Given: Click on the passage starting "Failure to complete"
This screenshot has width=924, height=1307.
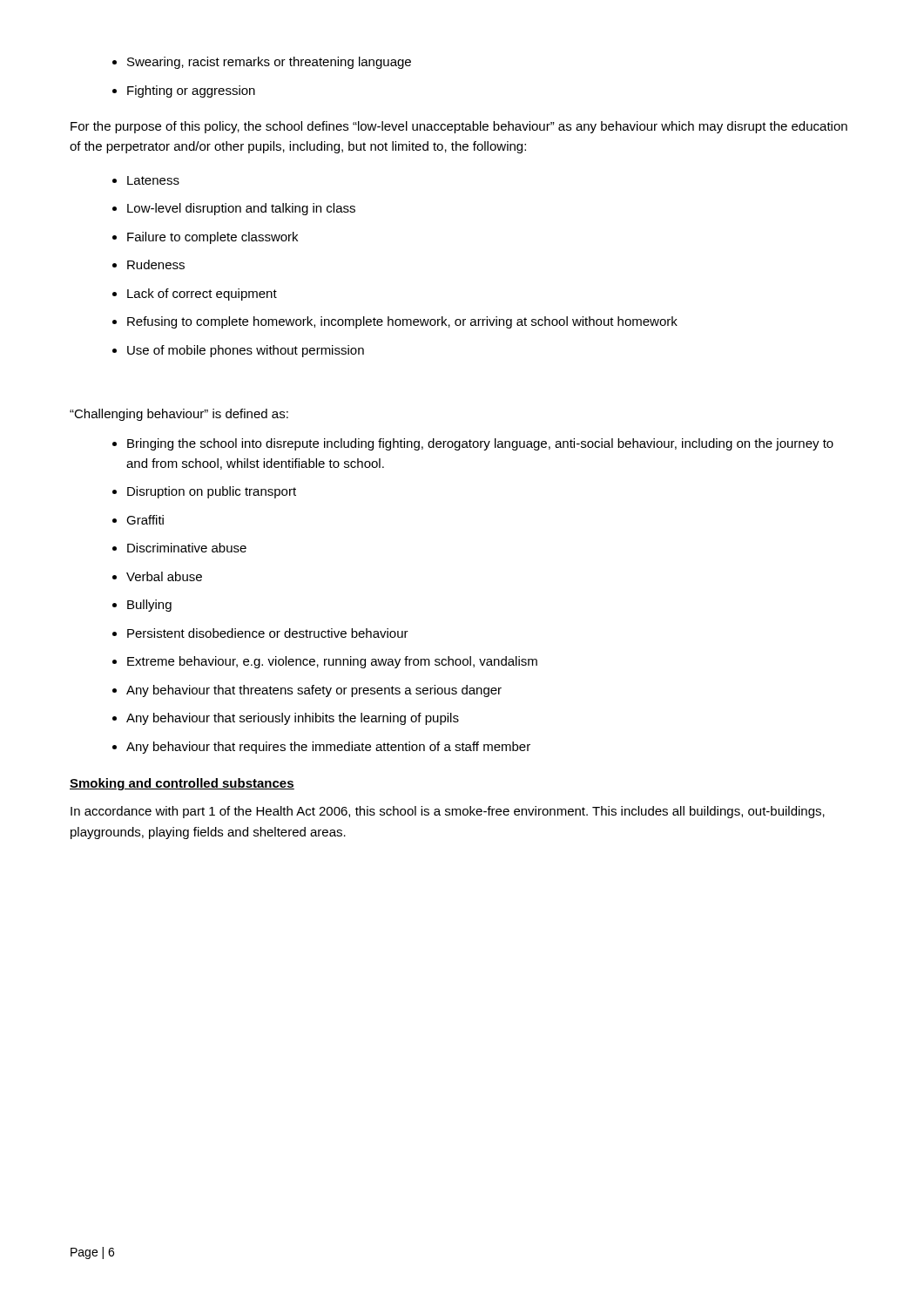Looking at the screenshot, I should click(205, 238).
